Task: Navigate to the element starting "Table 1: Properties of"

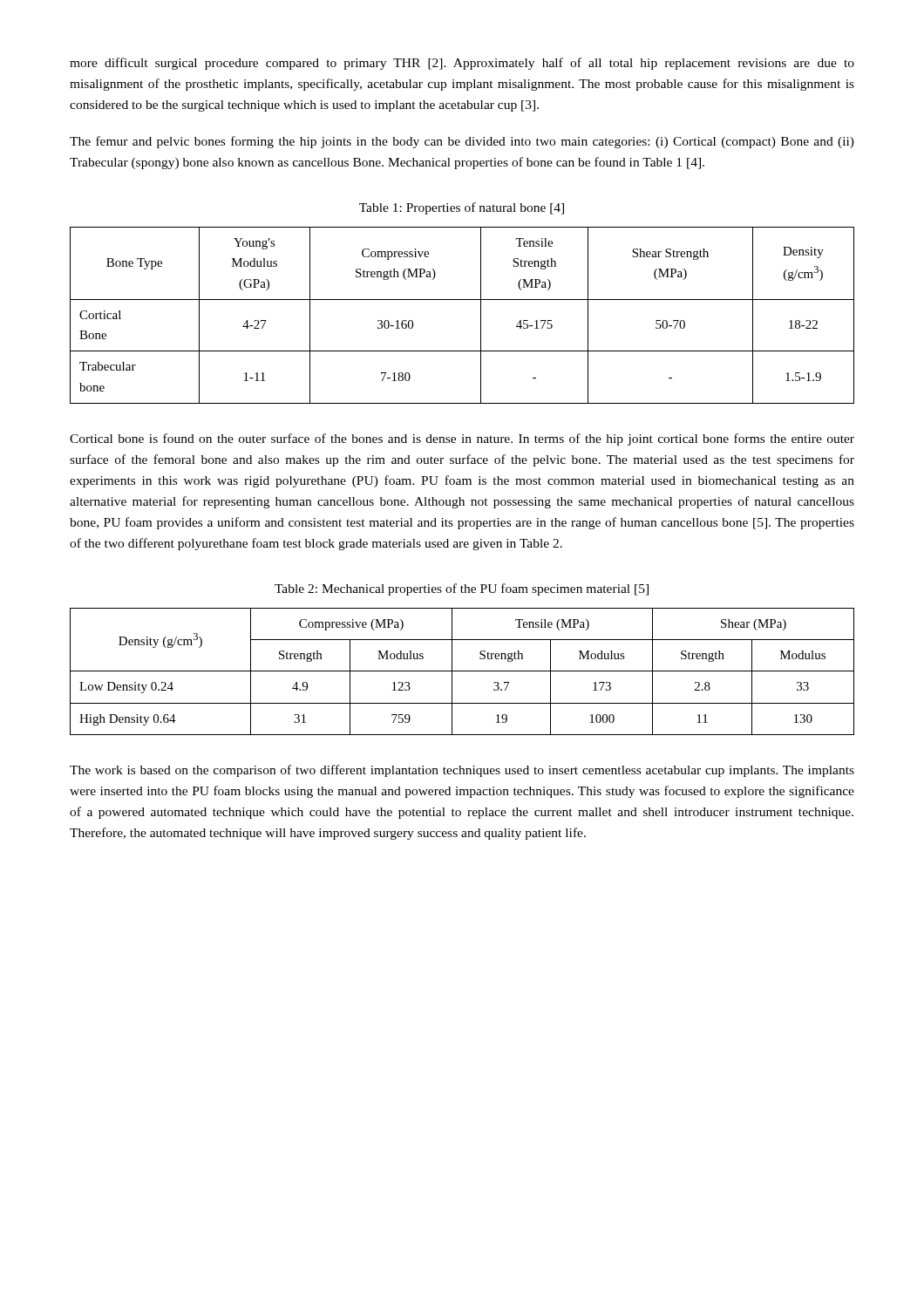Action: point(462,207)
